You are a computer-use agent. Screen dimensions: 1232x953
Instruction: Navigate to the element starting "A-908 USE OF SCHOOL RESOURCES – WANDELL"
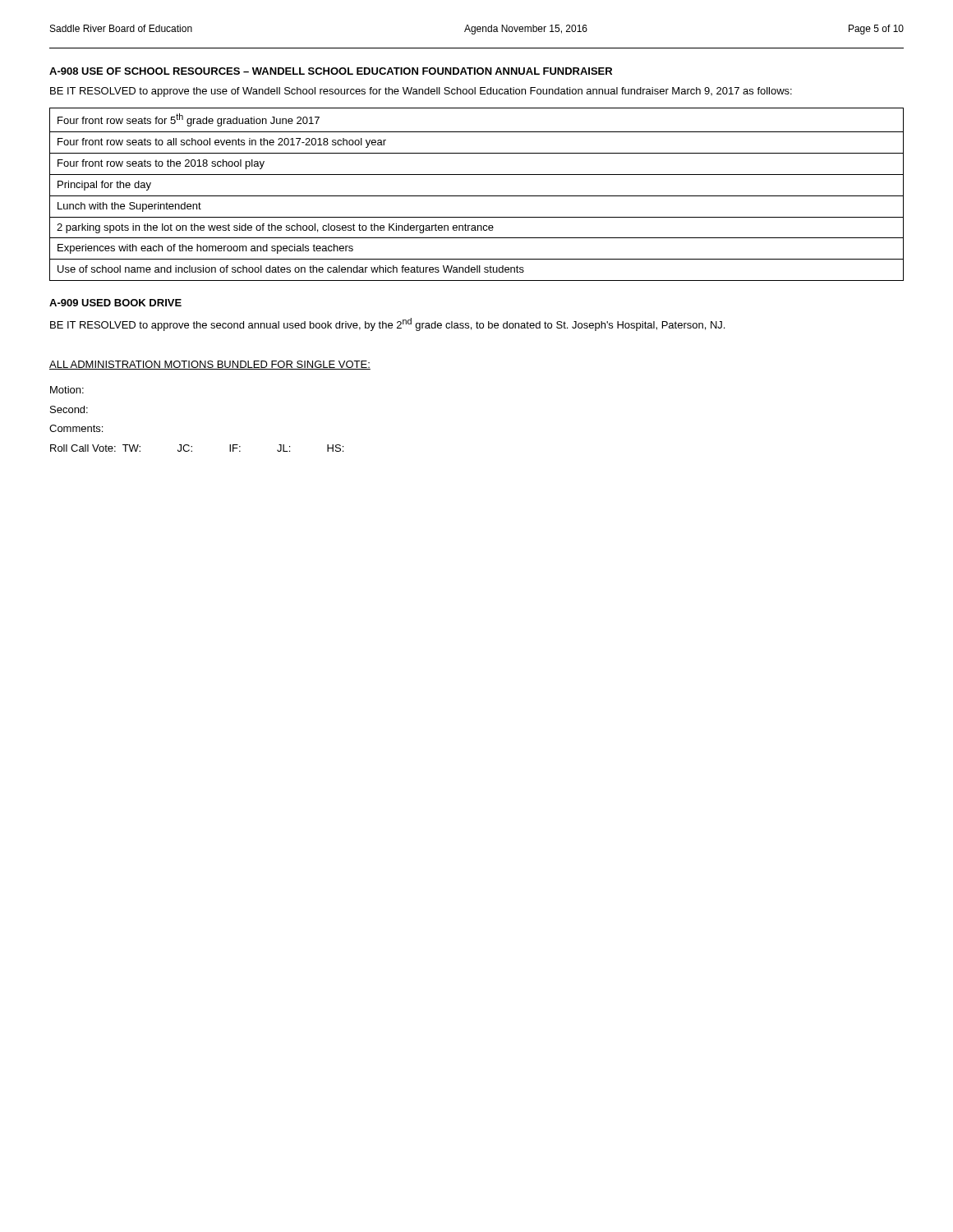point(331,71)
